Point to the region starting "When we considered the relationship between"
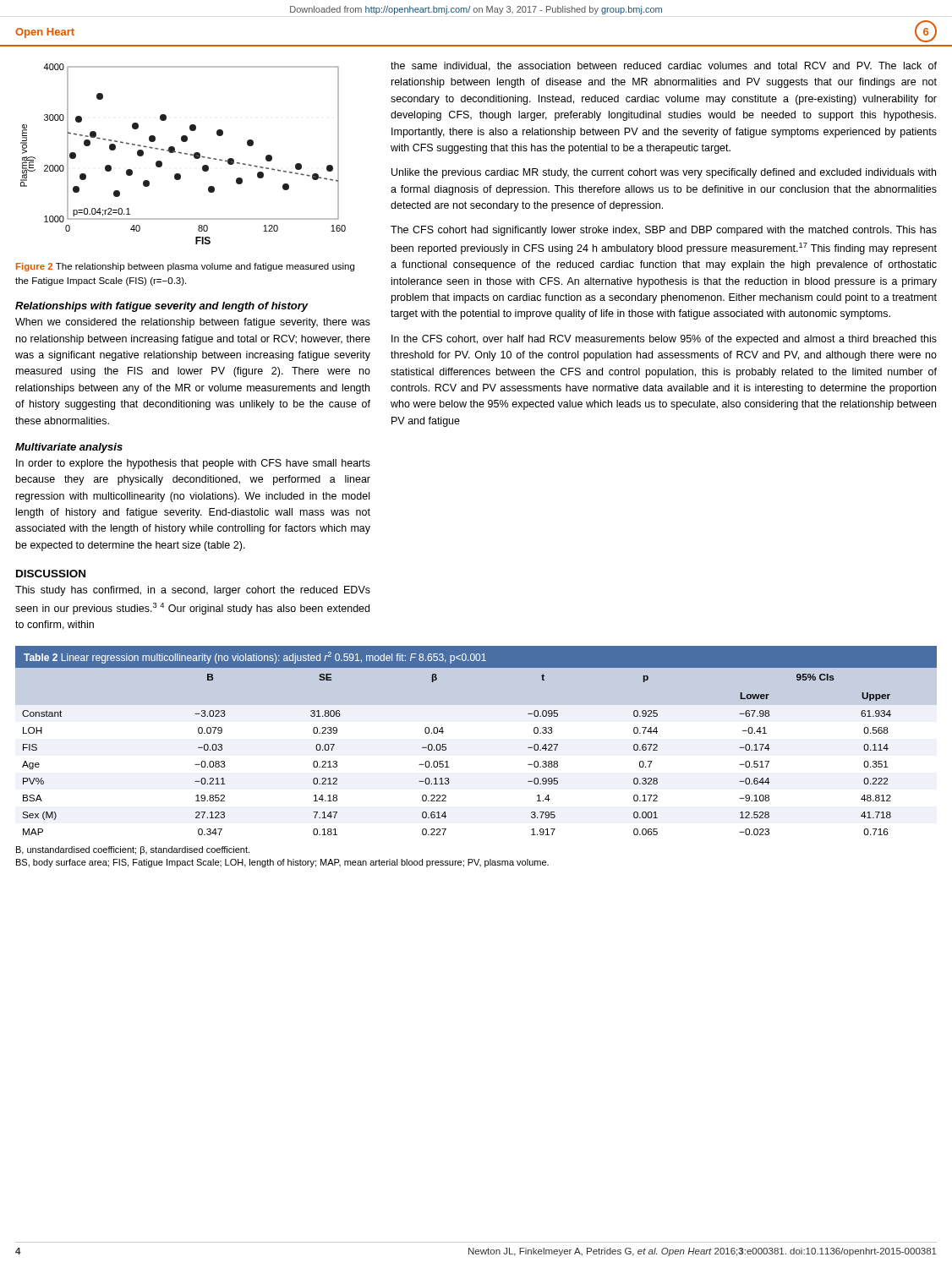 tap(193, 372)
